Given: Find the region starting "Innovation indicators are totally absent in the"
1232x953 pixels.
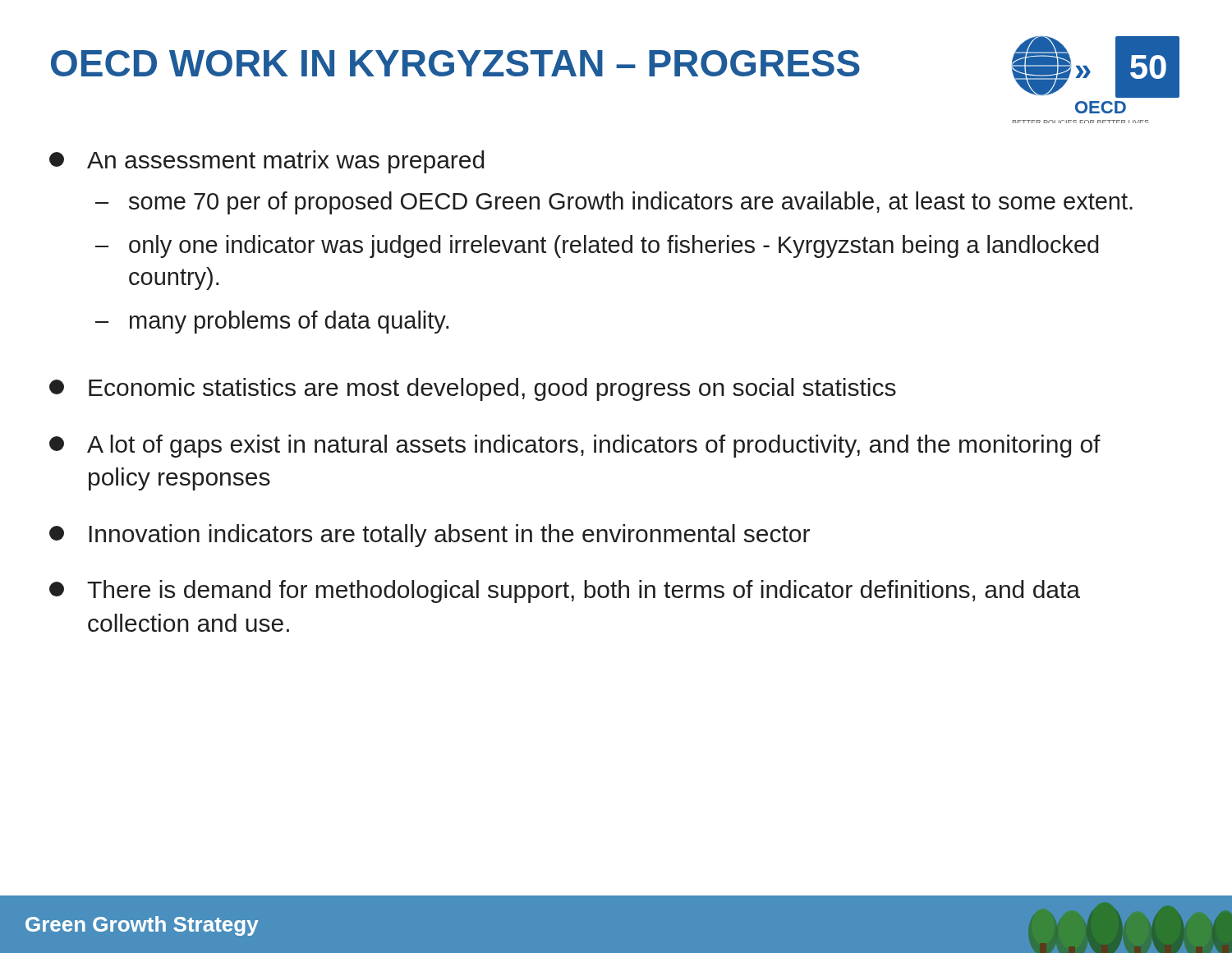Looking at the screenshot, I should click(x=608, y=534).
